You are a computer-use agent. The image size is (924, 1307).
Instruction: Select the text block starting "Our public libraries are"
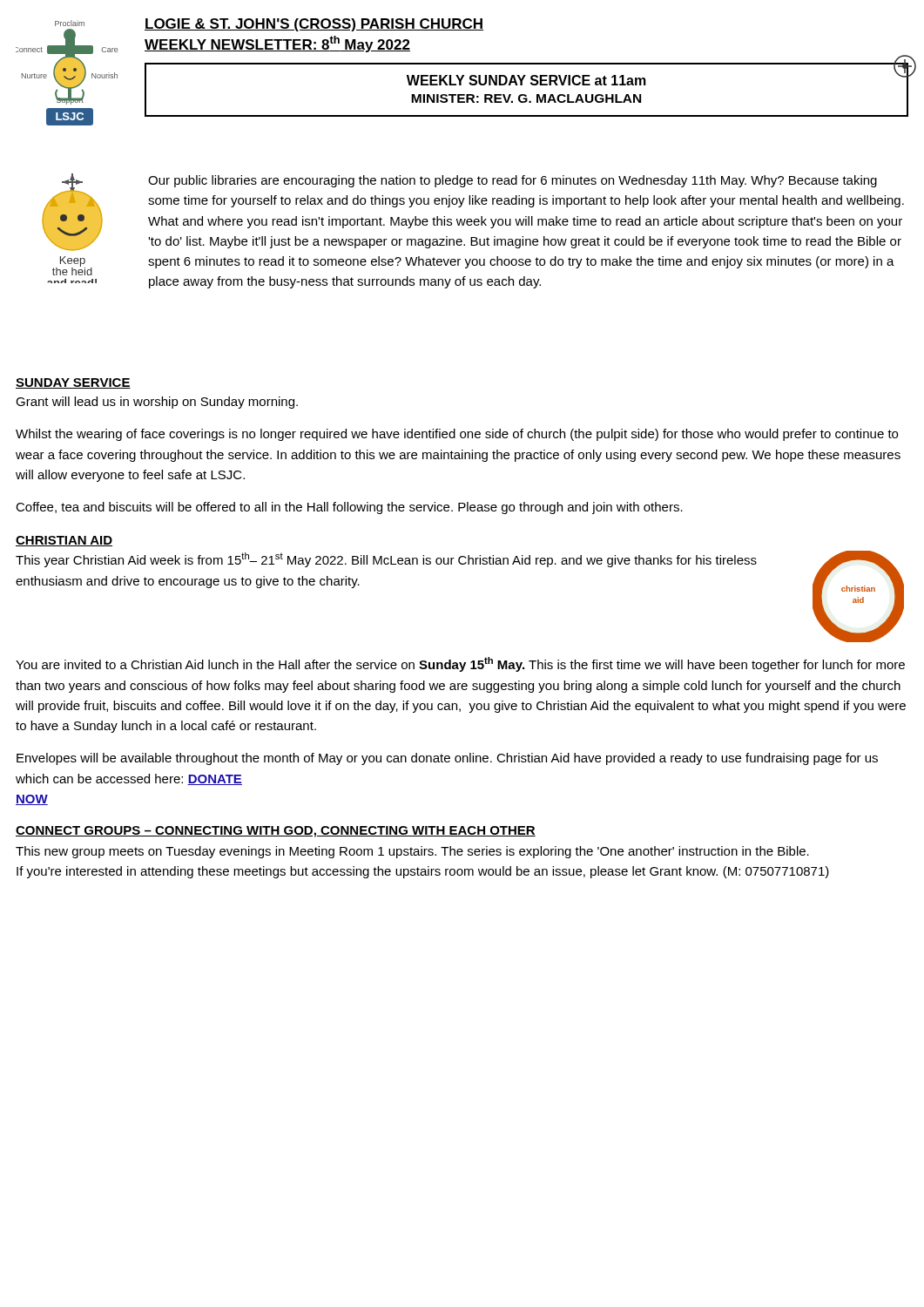pos(526,231)
